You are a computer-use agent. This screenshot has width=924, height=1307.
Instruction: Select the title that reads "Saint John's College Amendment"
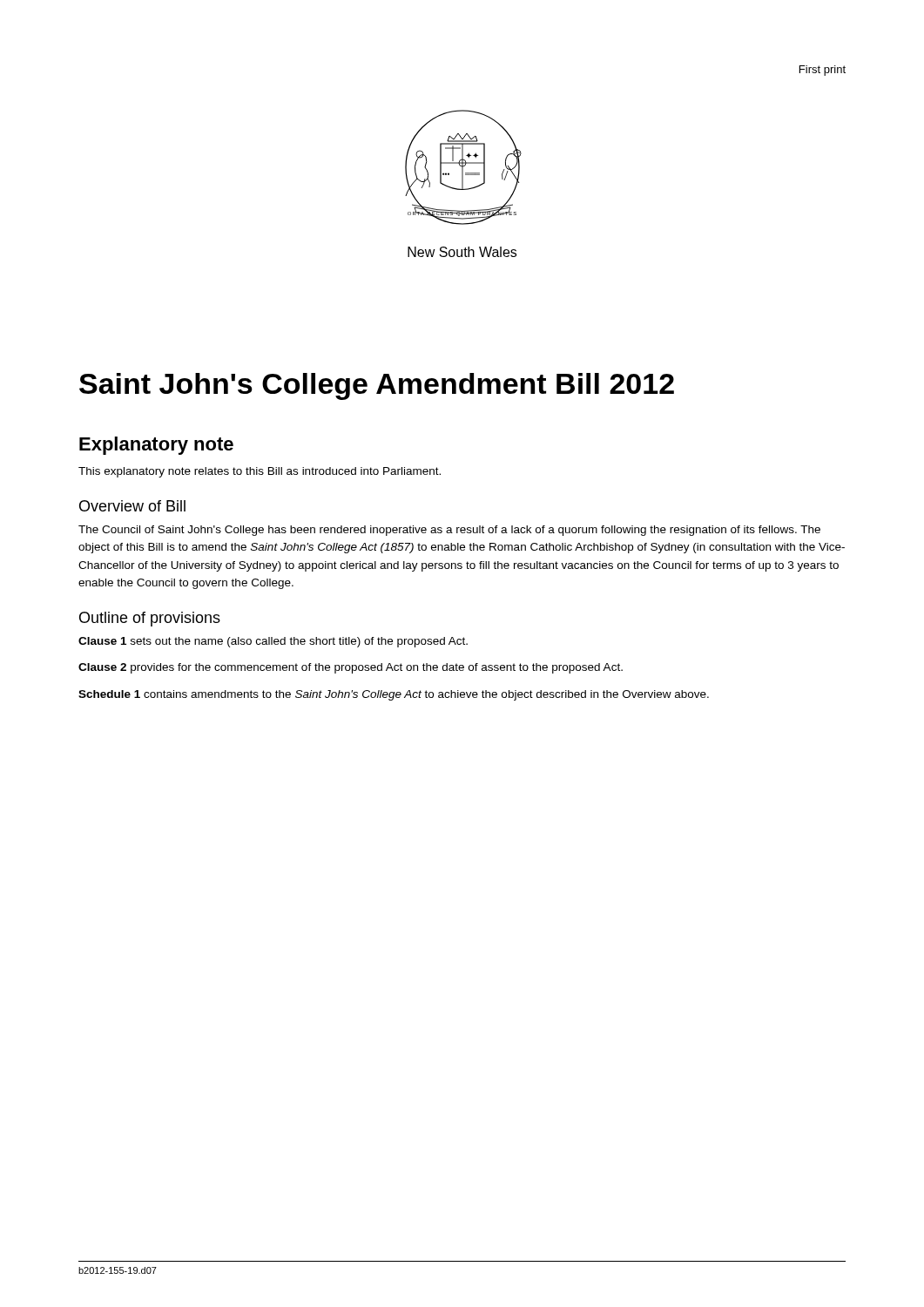[x=377, y=383]
